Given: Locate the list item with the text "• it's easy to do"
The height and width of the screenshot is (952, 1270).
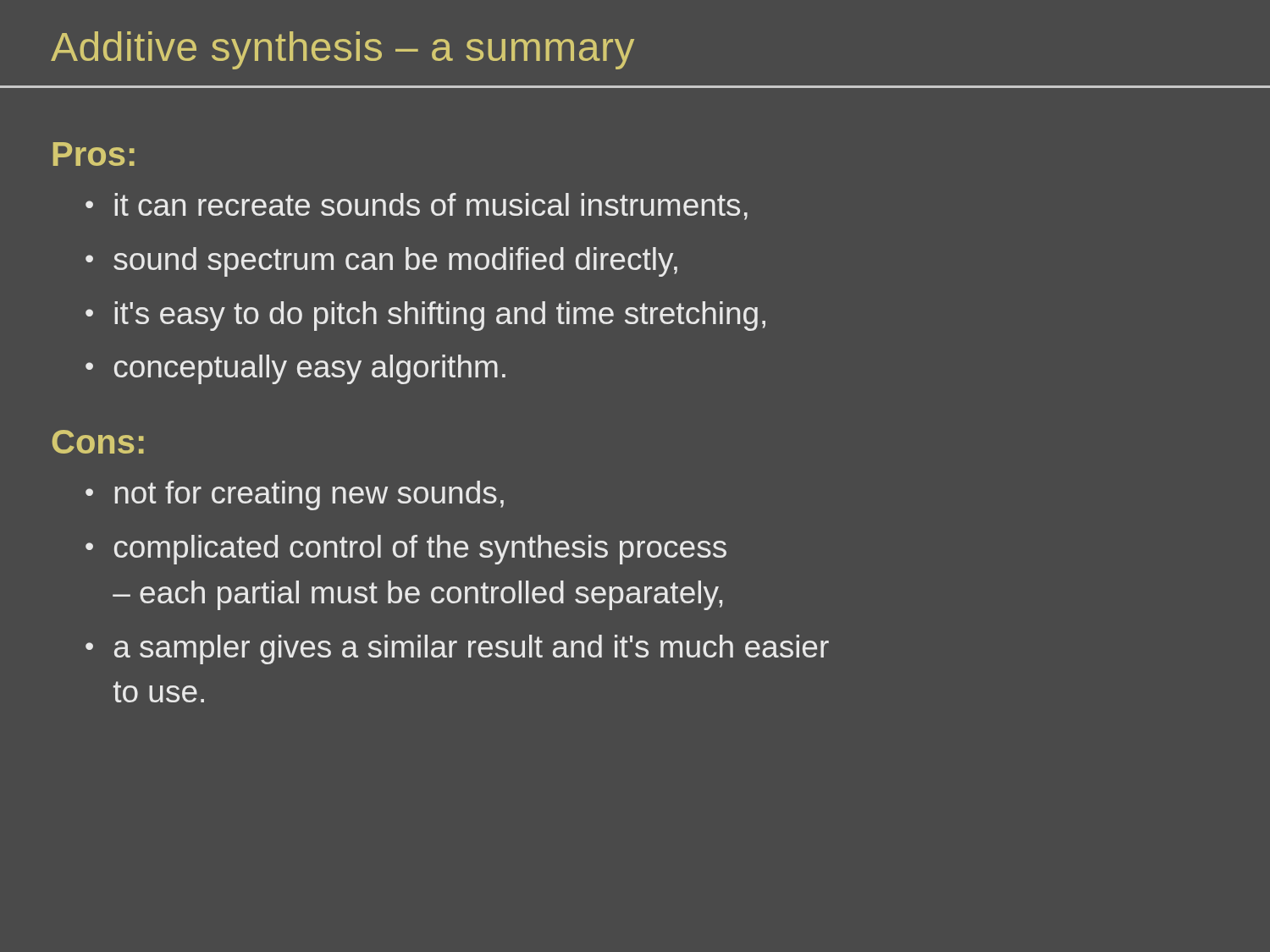Looking at the screenshot, I should click(x=652, y=313).
